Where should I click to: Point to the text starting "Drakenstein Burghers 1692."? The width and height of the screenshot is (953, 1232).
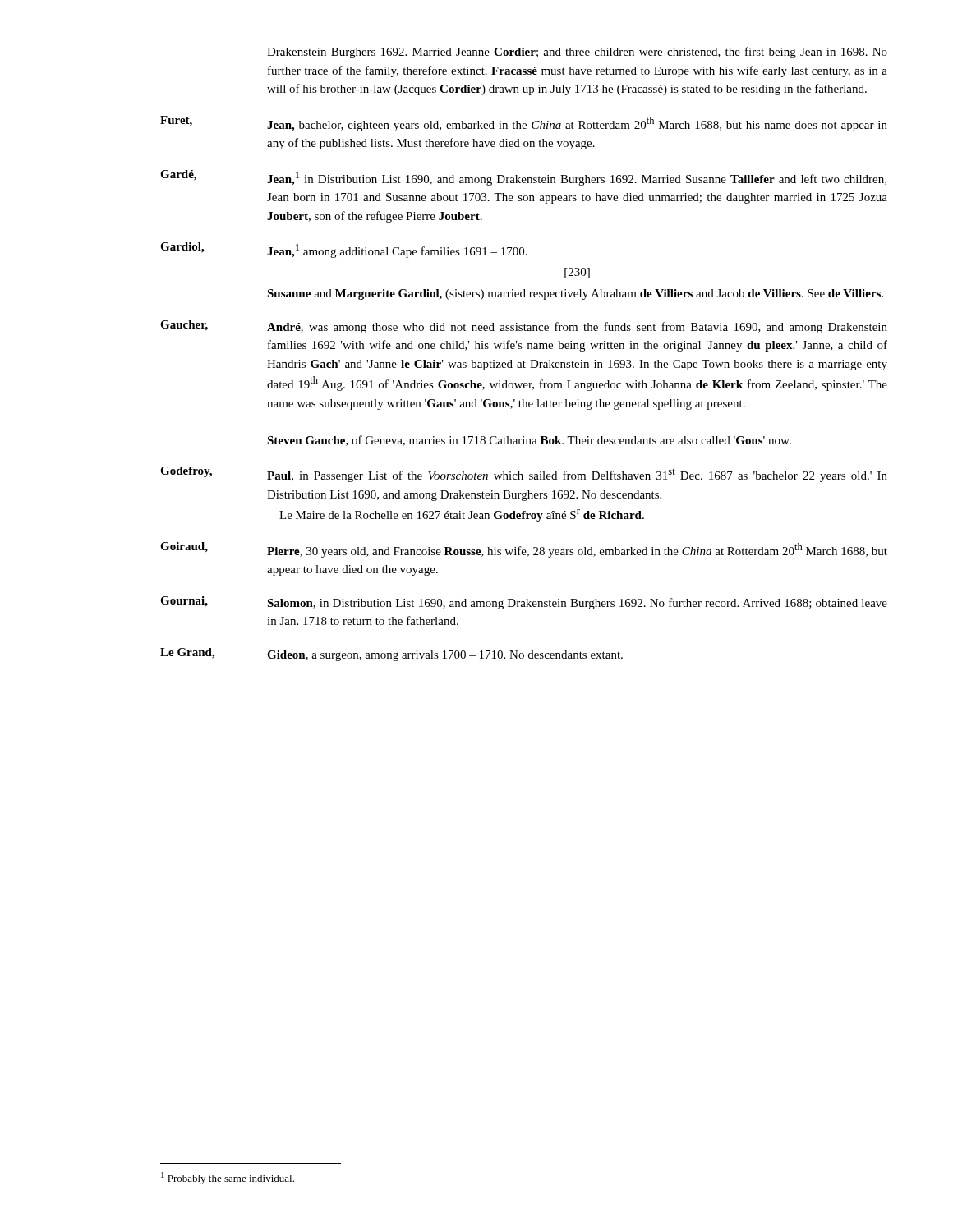pos(577,70)
